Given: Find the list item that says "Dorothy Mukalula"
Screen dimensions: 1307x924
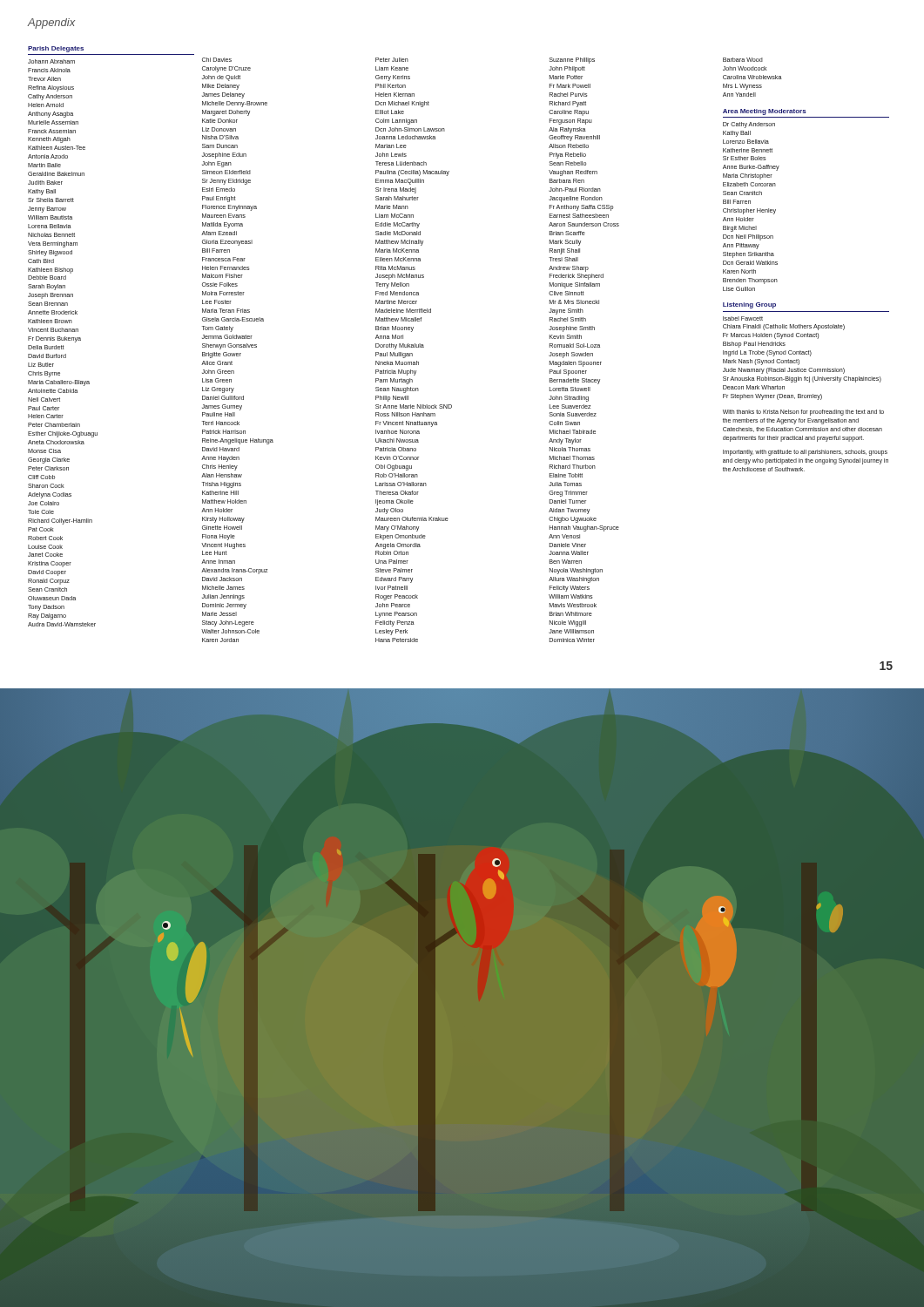Looking at the screenshot, I should [x=400, y=345].
